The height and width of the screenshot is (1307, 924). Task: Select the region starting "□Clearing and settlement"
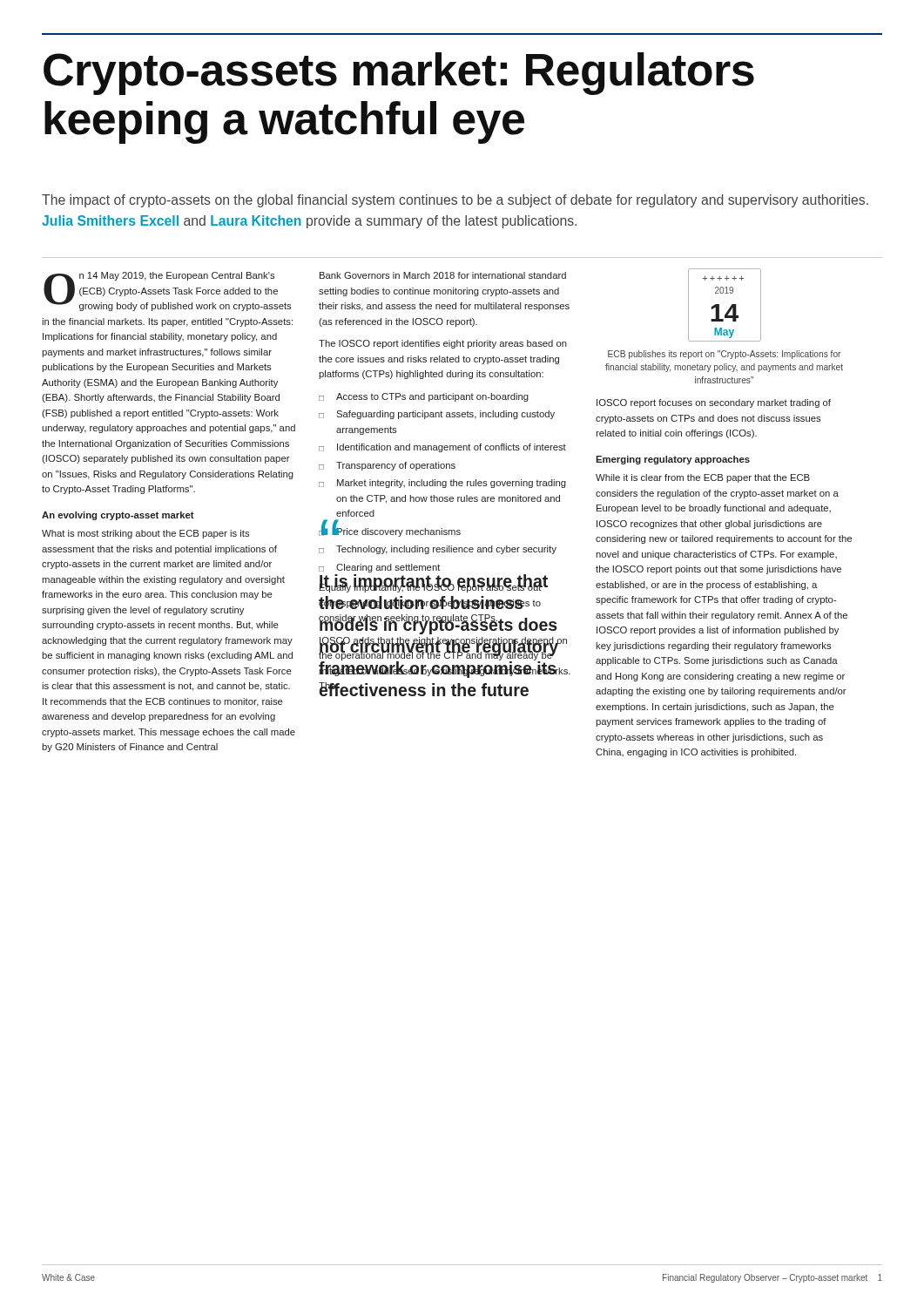pyautogui.click(x=447, y=567)
